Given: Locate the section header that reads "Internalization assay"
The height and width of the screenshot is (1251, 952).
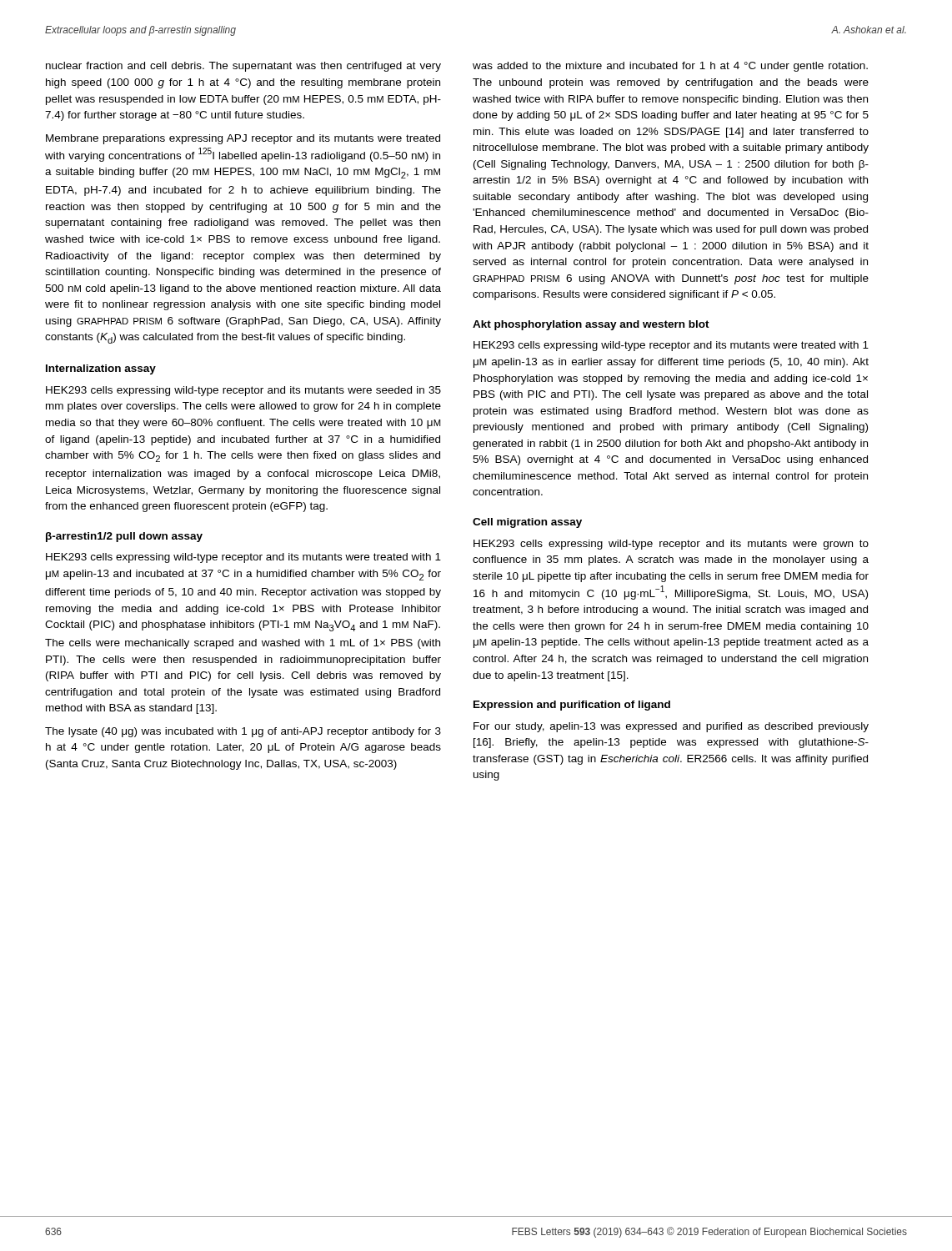Looking at the screenshot, I should pyautogui.click(x=100, y=369).
